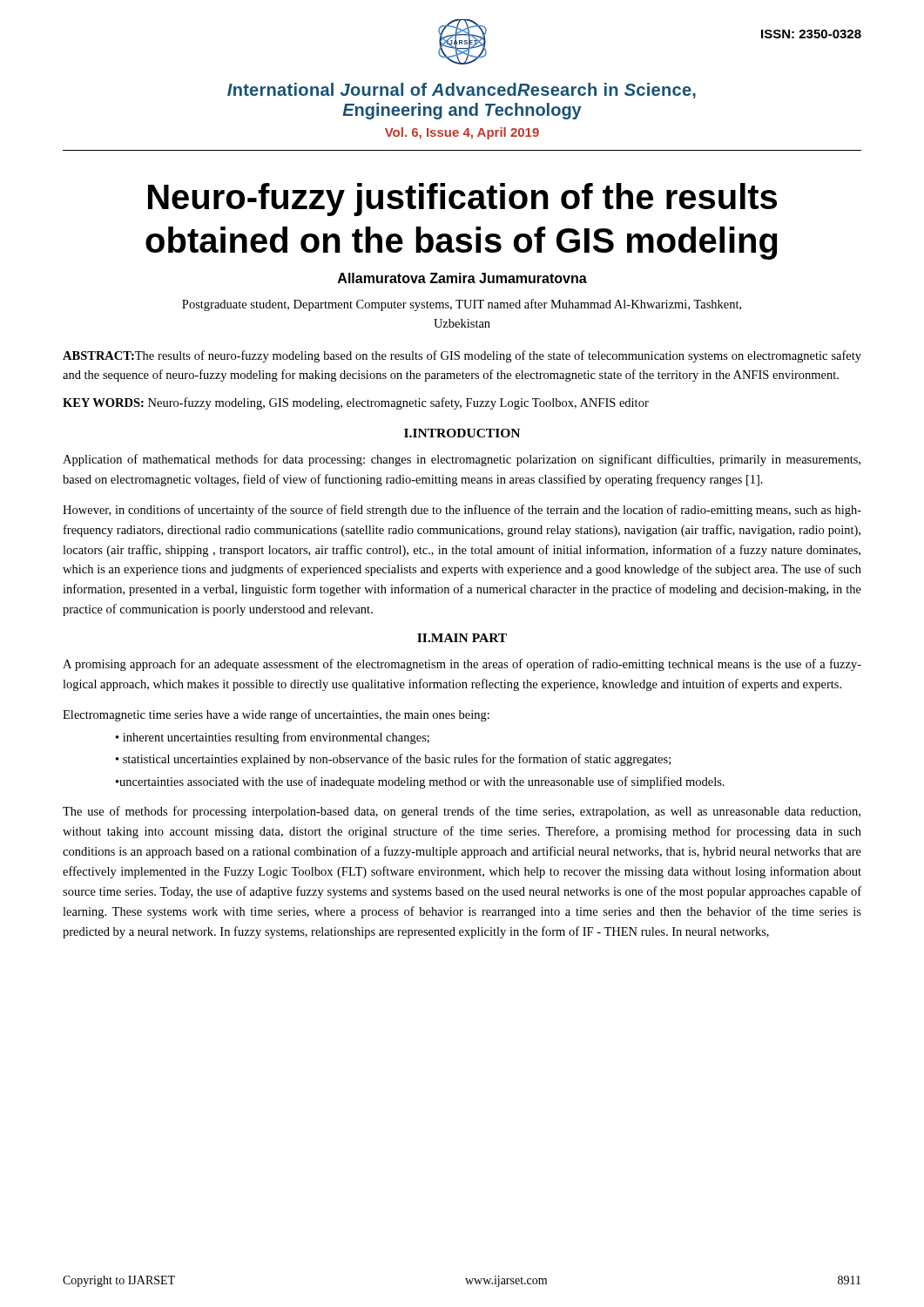
Task: Click where it says "II.MAIN PART"
Action: coord(462,637)
